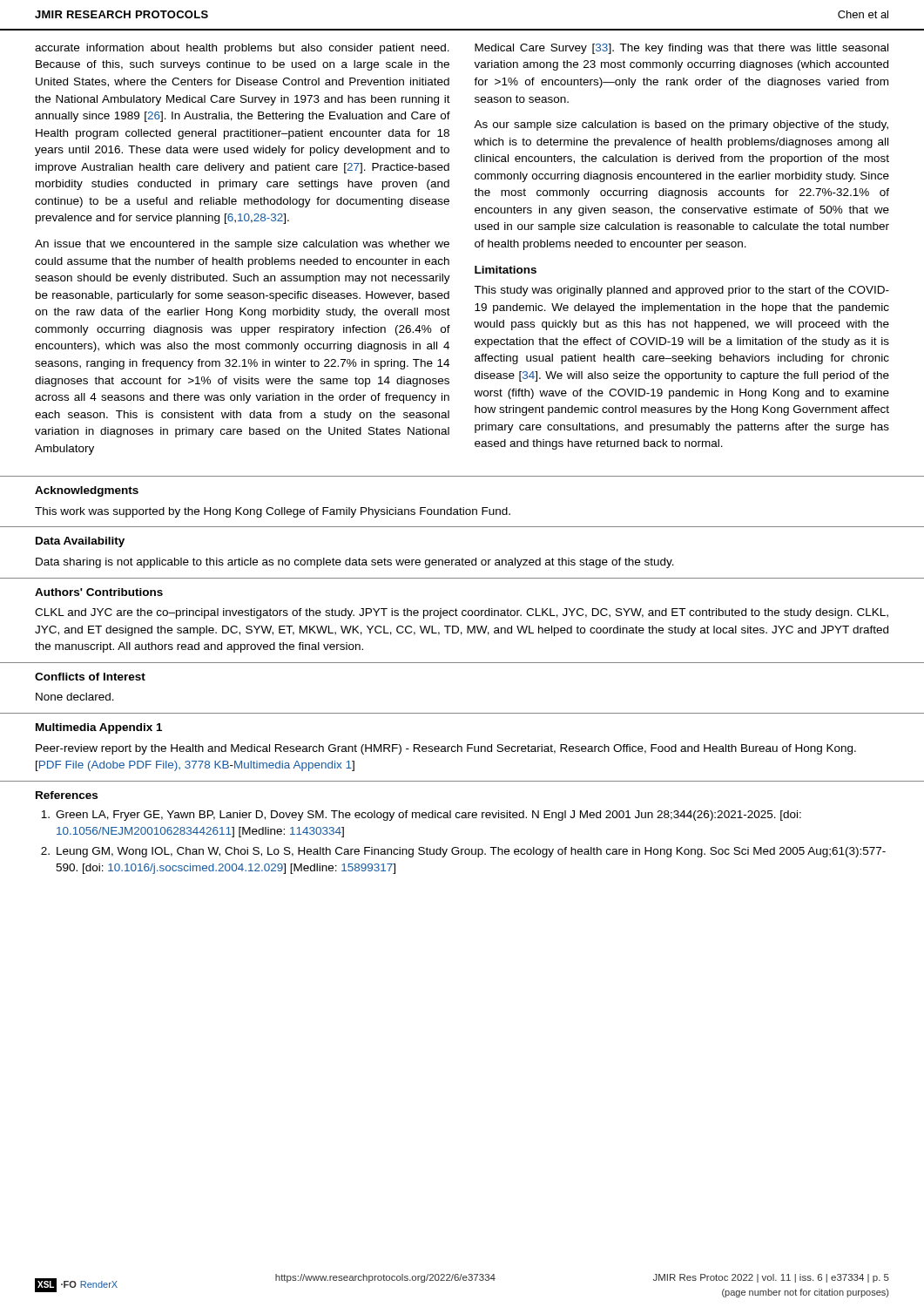The width and height of the screenshot is (924, 1307).
Task: Click on the block starting "Peer-review report by the Health and Medical Research"
Action: point(446,756)
